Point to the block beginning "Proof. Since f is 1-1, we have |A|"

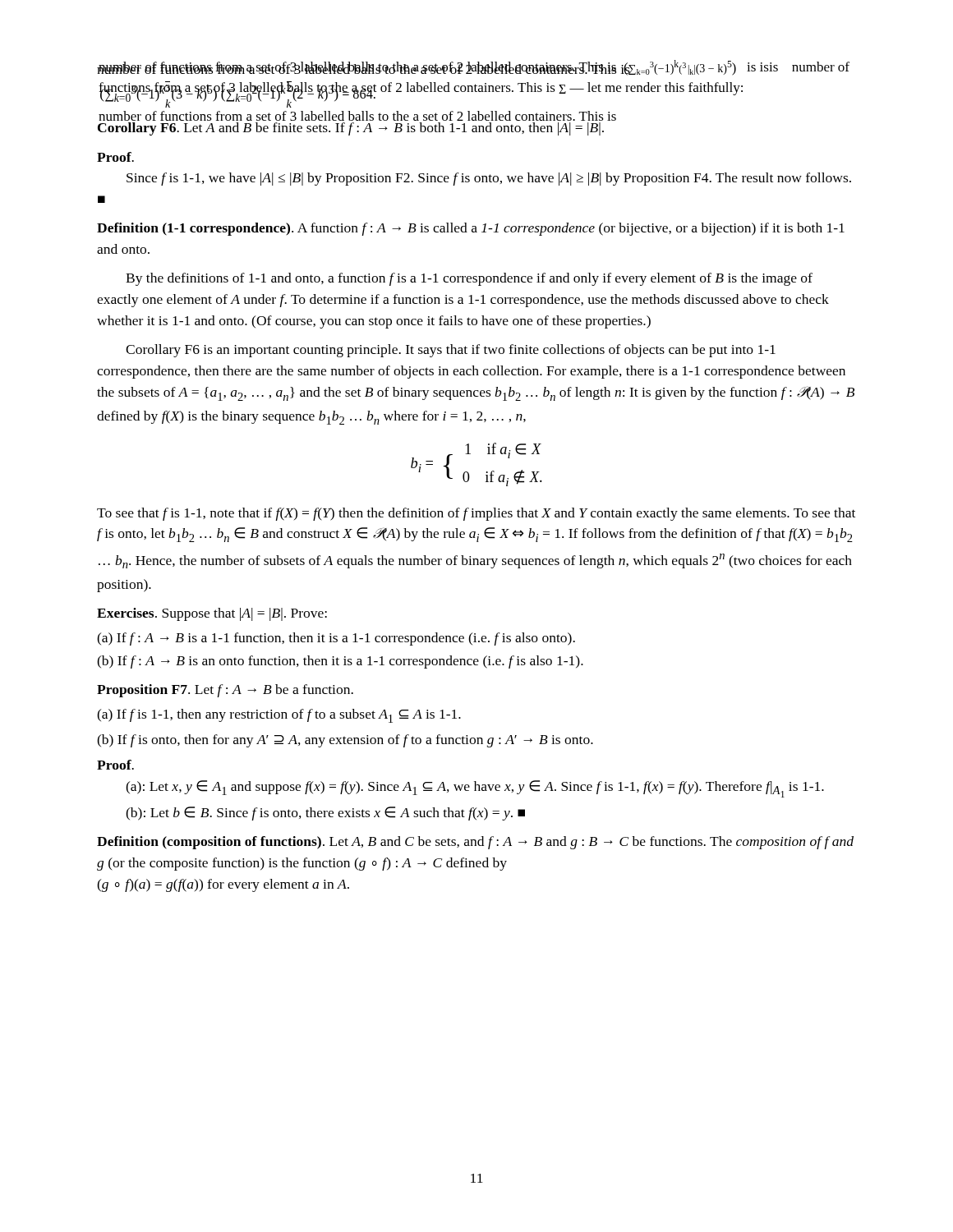(x=476, y=179)
